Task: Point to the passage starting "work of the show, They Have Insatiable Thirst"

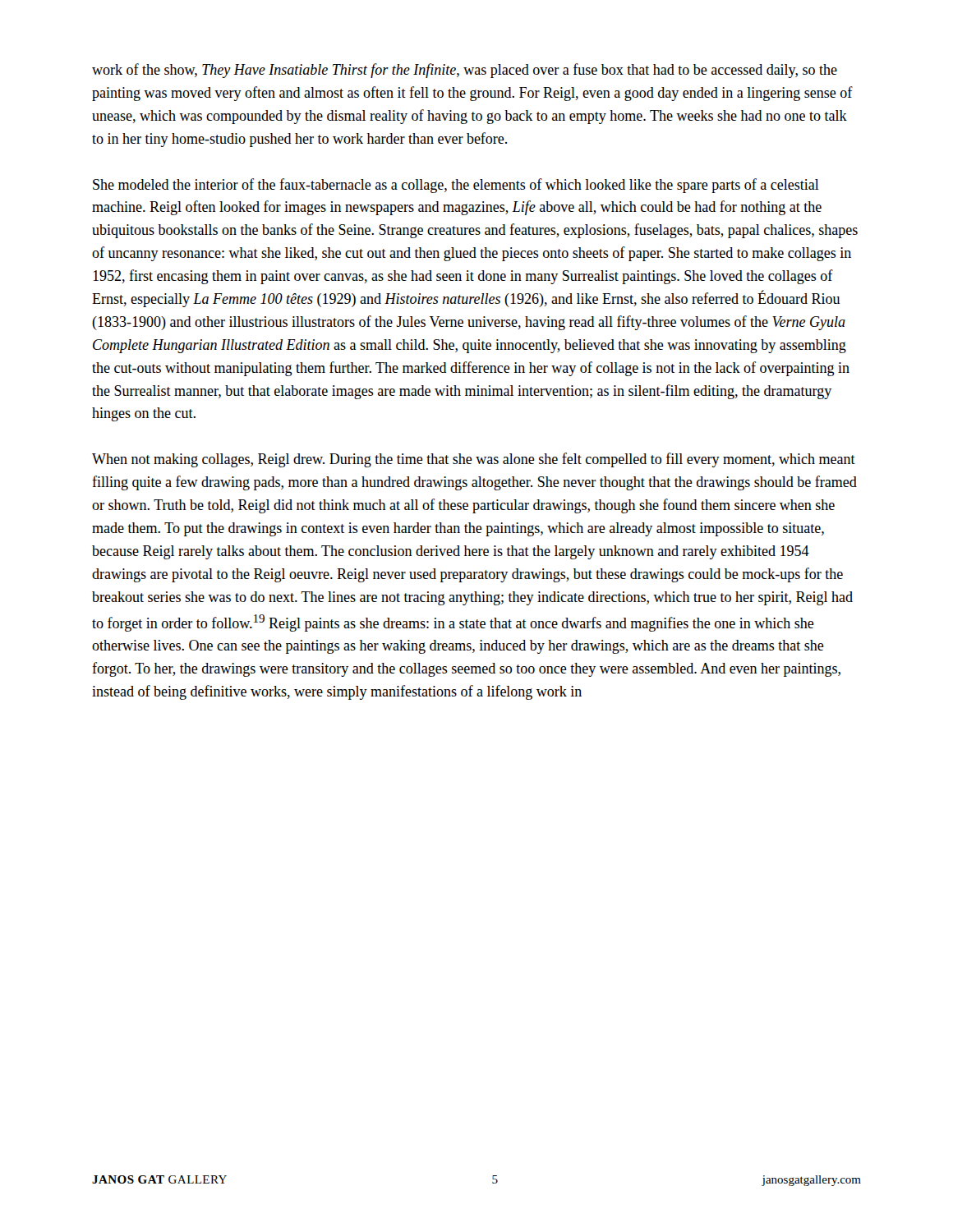Action: (472, 104)
